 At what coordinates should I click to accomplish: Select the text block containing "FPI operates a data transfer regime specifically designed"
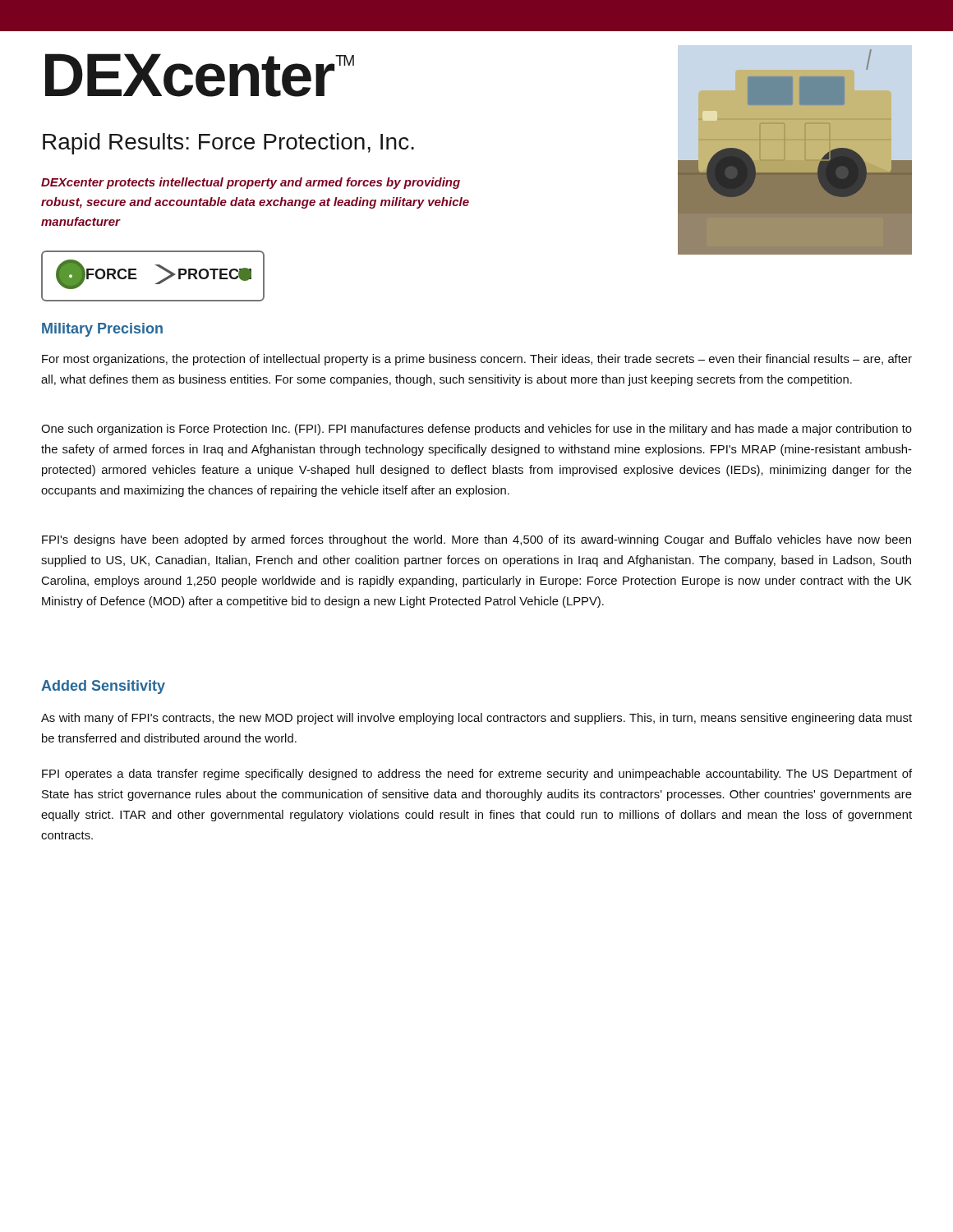click(476, 805)
